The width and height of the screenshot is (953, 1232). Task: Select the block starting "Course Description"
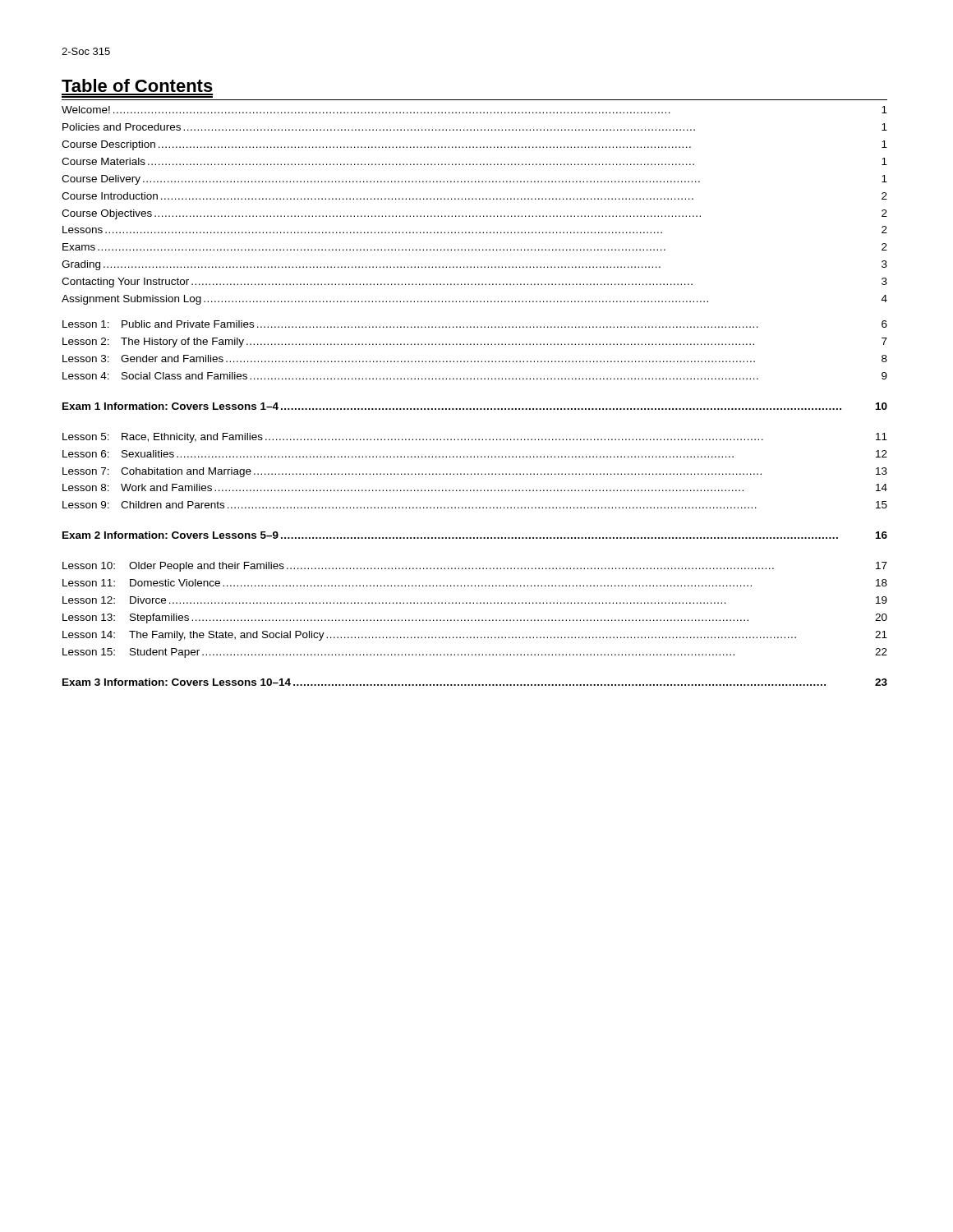(474, 145)
